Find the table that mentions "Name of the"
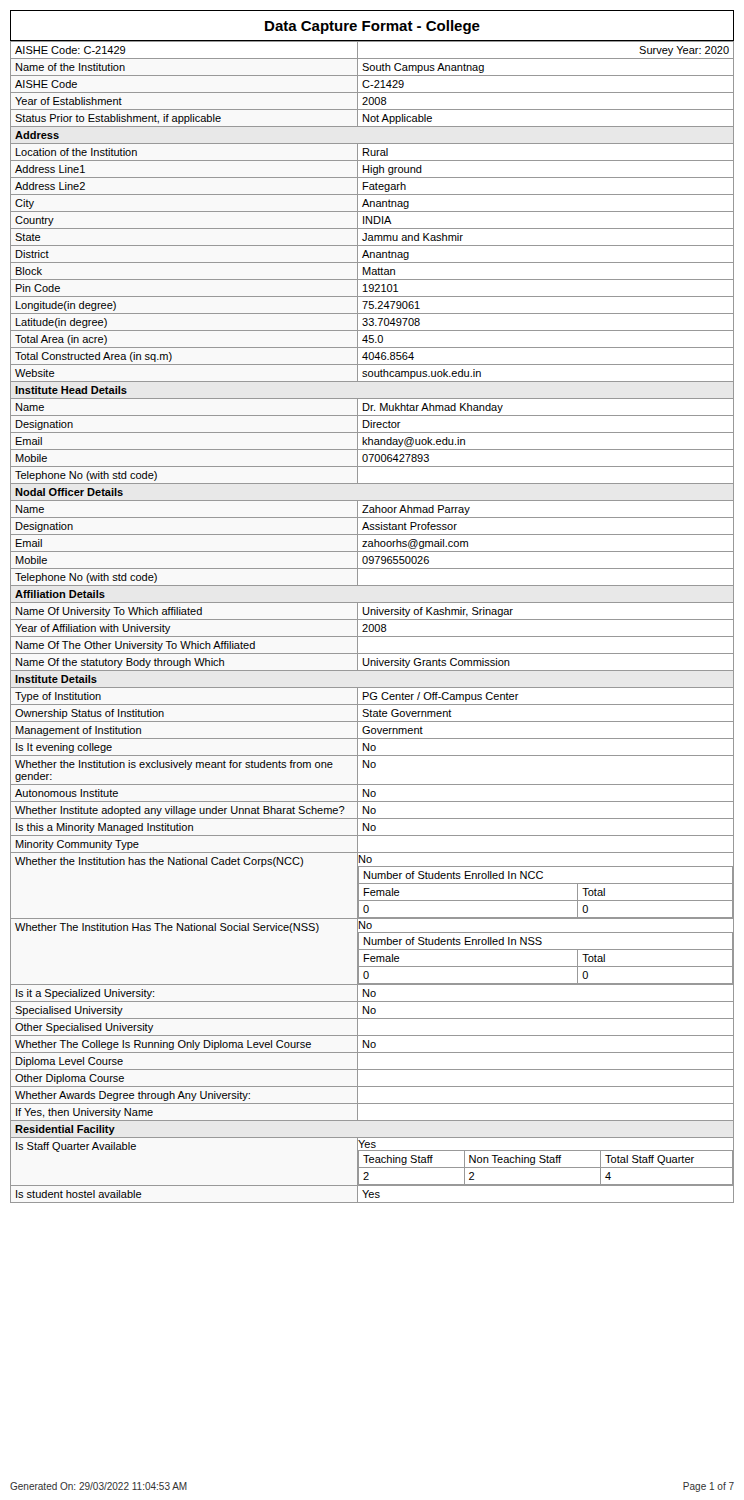The height and width of the screenshot is (1500, 744). tap(372, 67)
